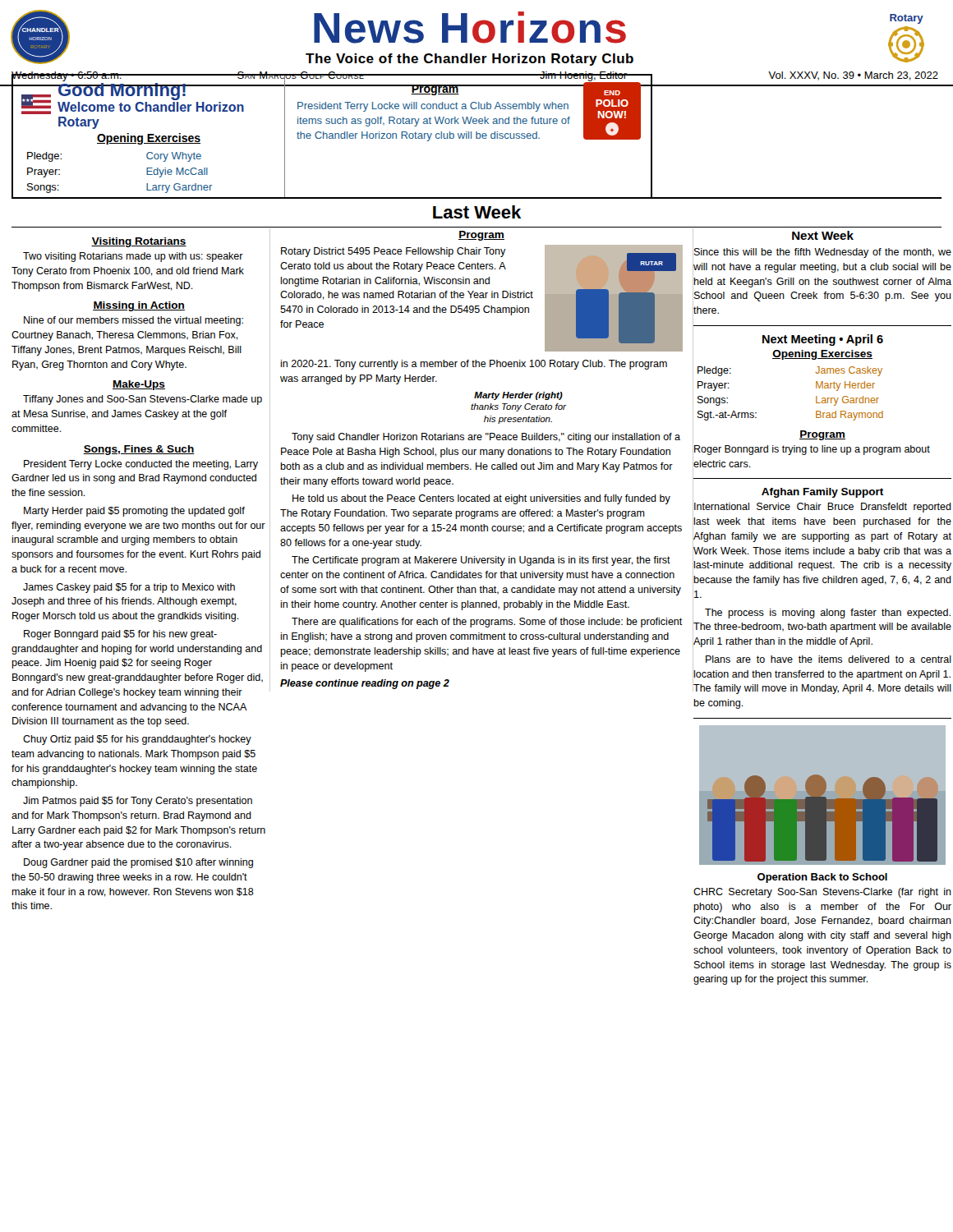Point to the region starting "Roger Bonngard is trying to line up"

pyautogui.click(x=812, y=456)
